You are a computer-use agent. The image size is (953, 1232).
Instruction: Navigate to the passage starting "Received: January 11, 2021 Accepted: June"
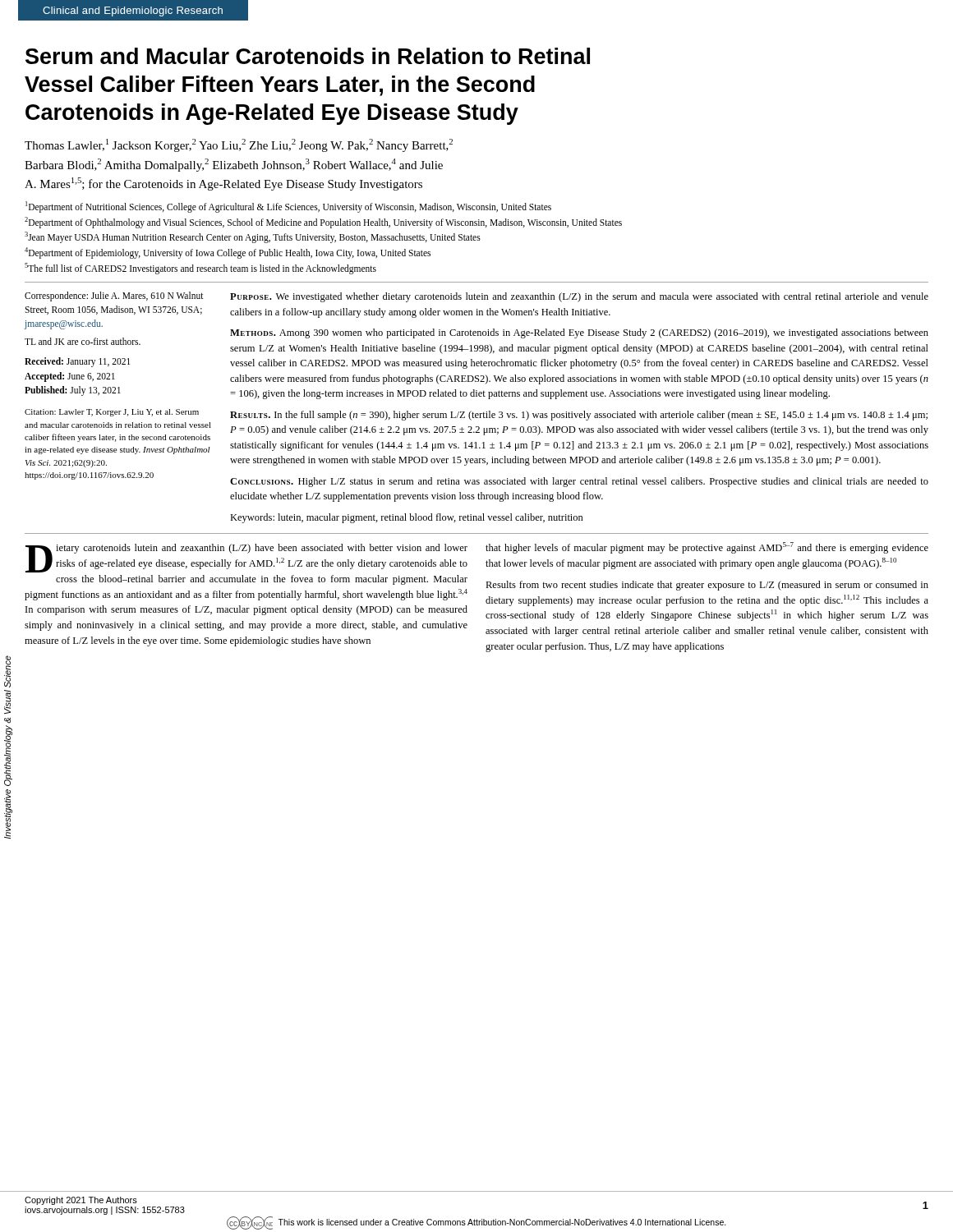click(x=119, y=376)
